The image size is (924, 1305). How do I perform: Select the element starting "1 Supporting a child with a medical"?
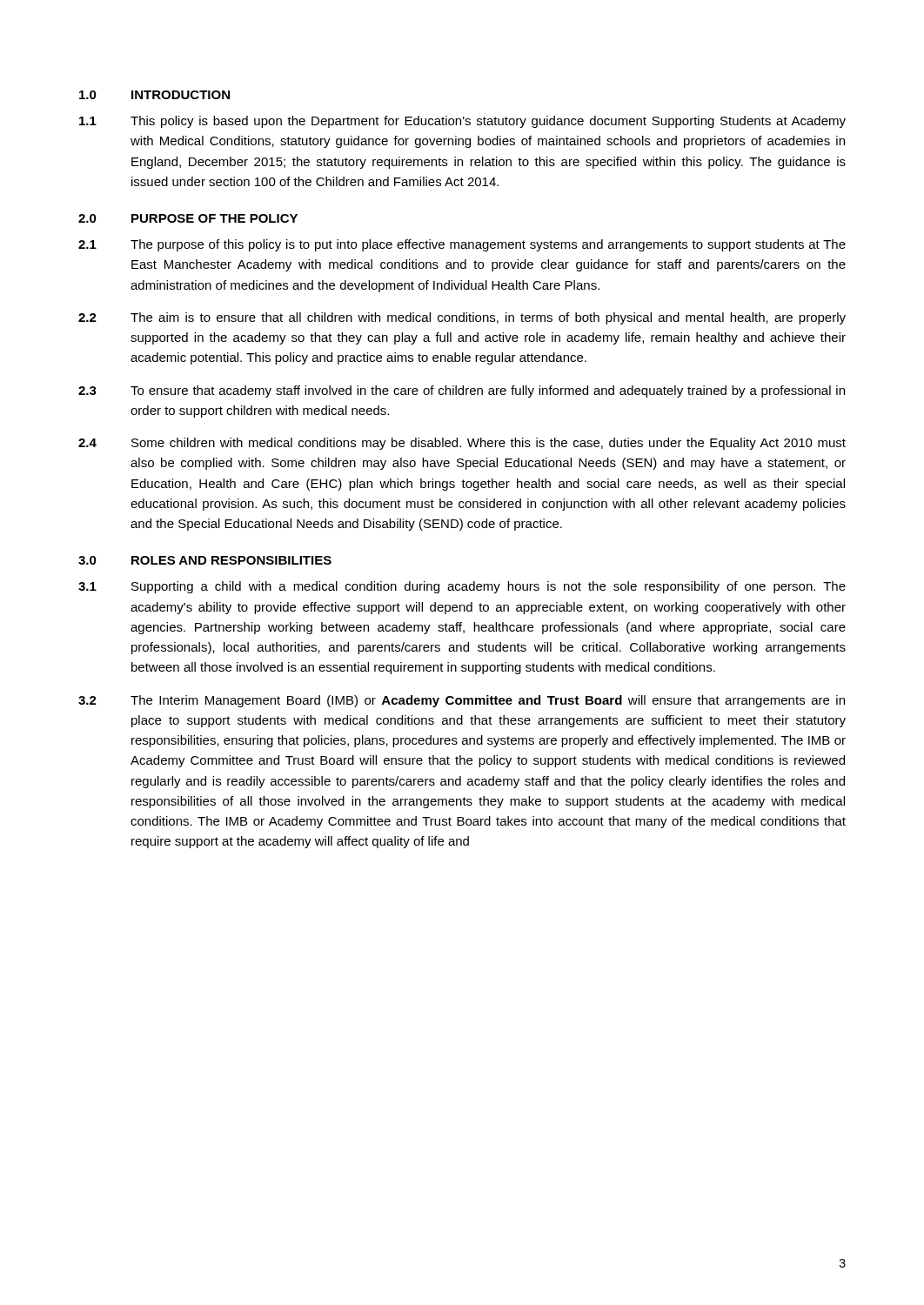point(462,627)
